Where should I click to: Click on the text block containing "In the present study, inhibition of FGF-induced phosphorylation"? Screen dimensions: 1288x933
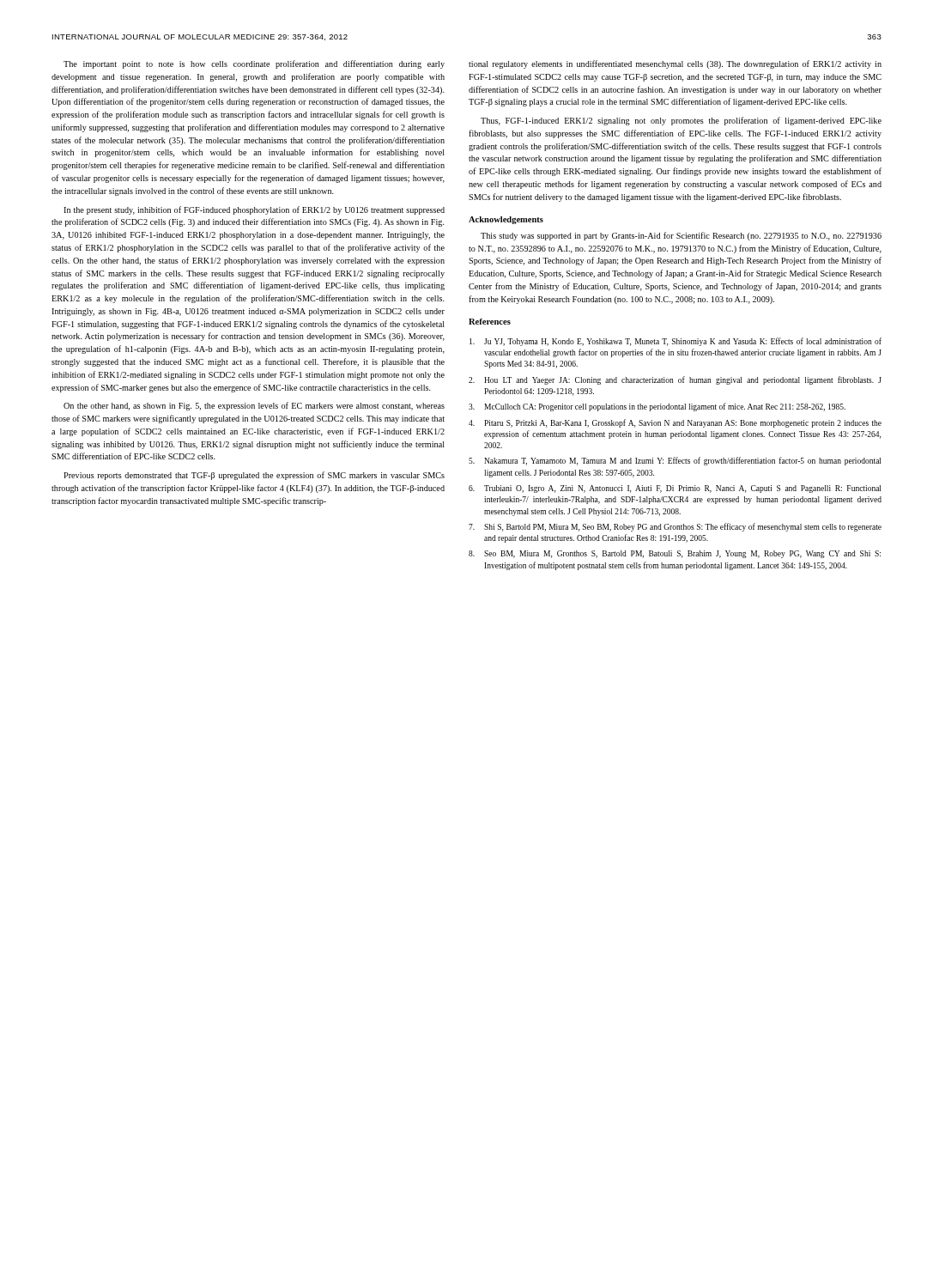click(x=248, y=299)
